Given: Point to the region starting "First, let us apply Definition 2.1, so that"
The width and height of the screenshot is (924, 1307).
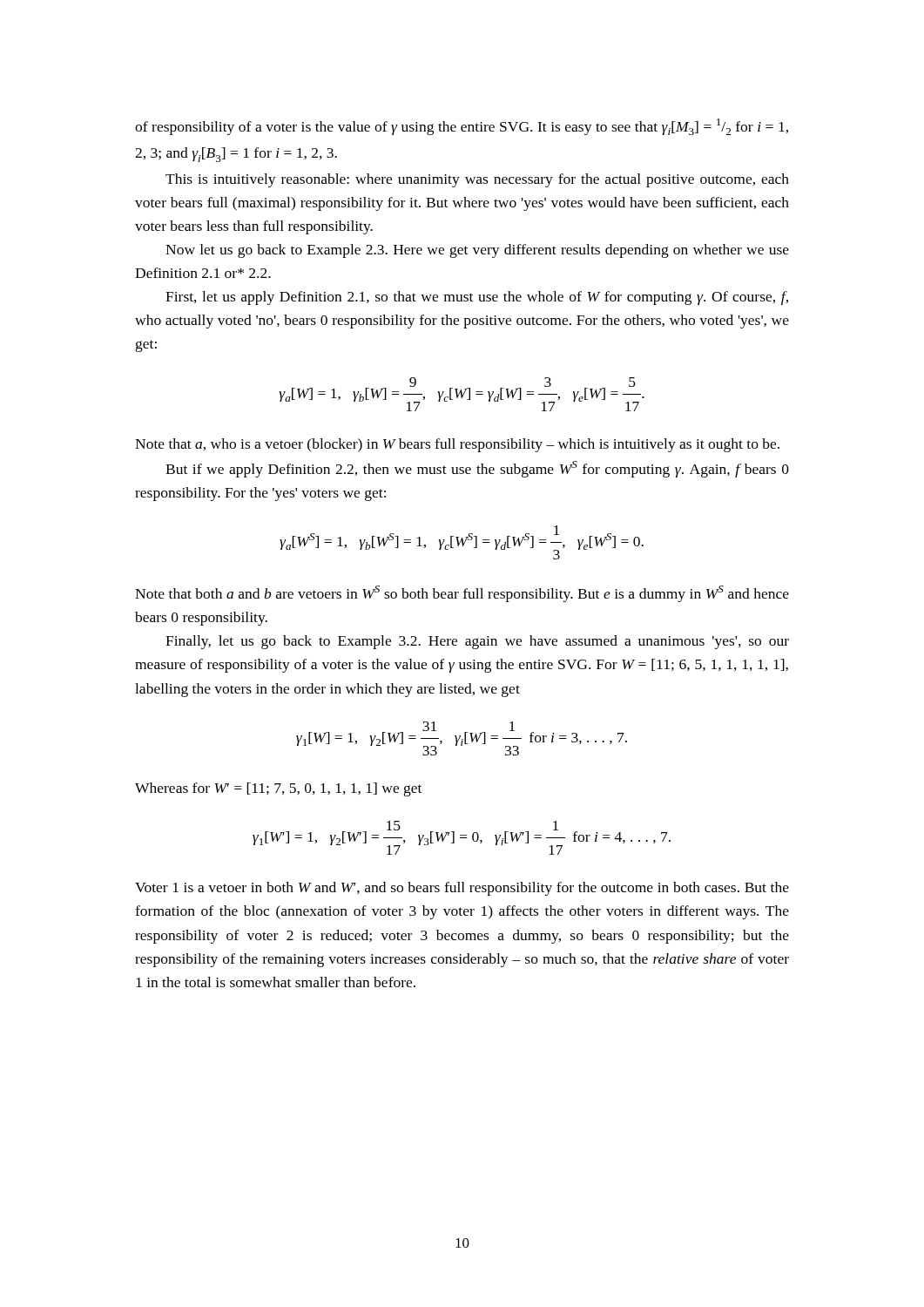Looking at the screenshot, I should point(462,320).
